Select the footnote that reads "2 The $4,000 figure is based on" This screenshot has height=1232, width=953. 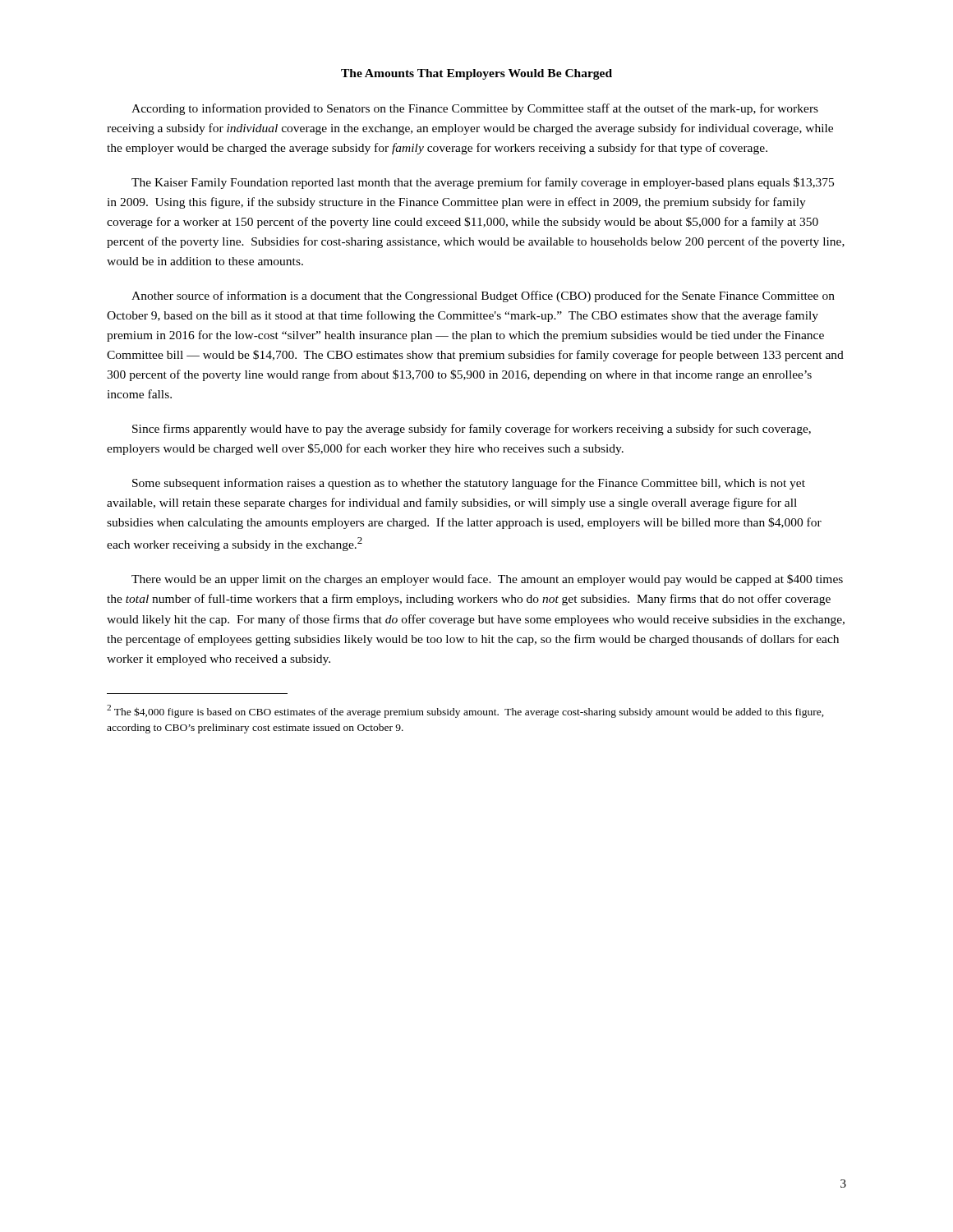pyautogui.click(x=465, y=718)
